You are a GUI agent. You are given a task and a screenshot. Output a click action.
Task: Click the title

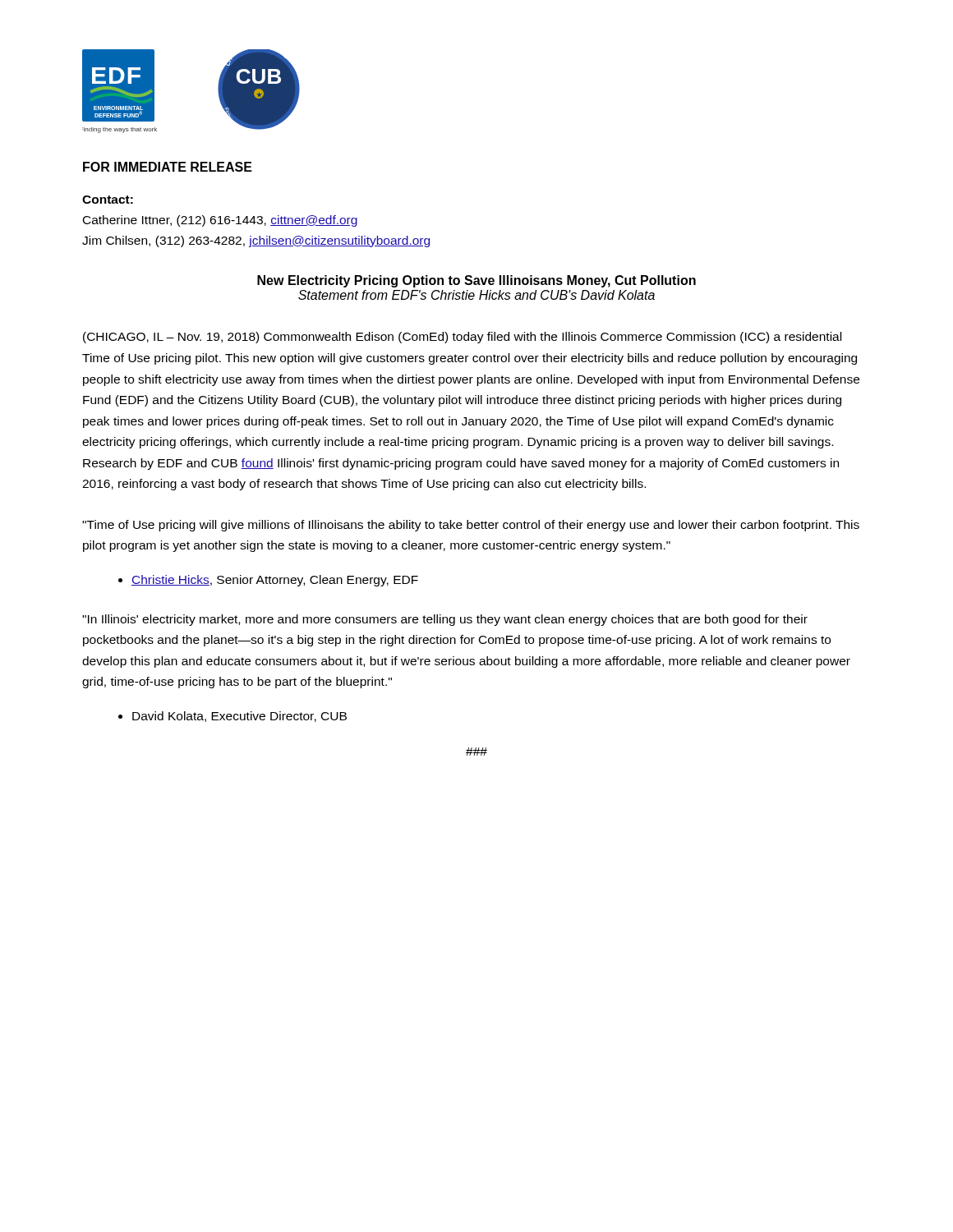pos(476,289)
